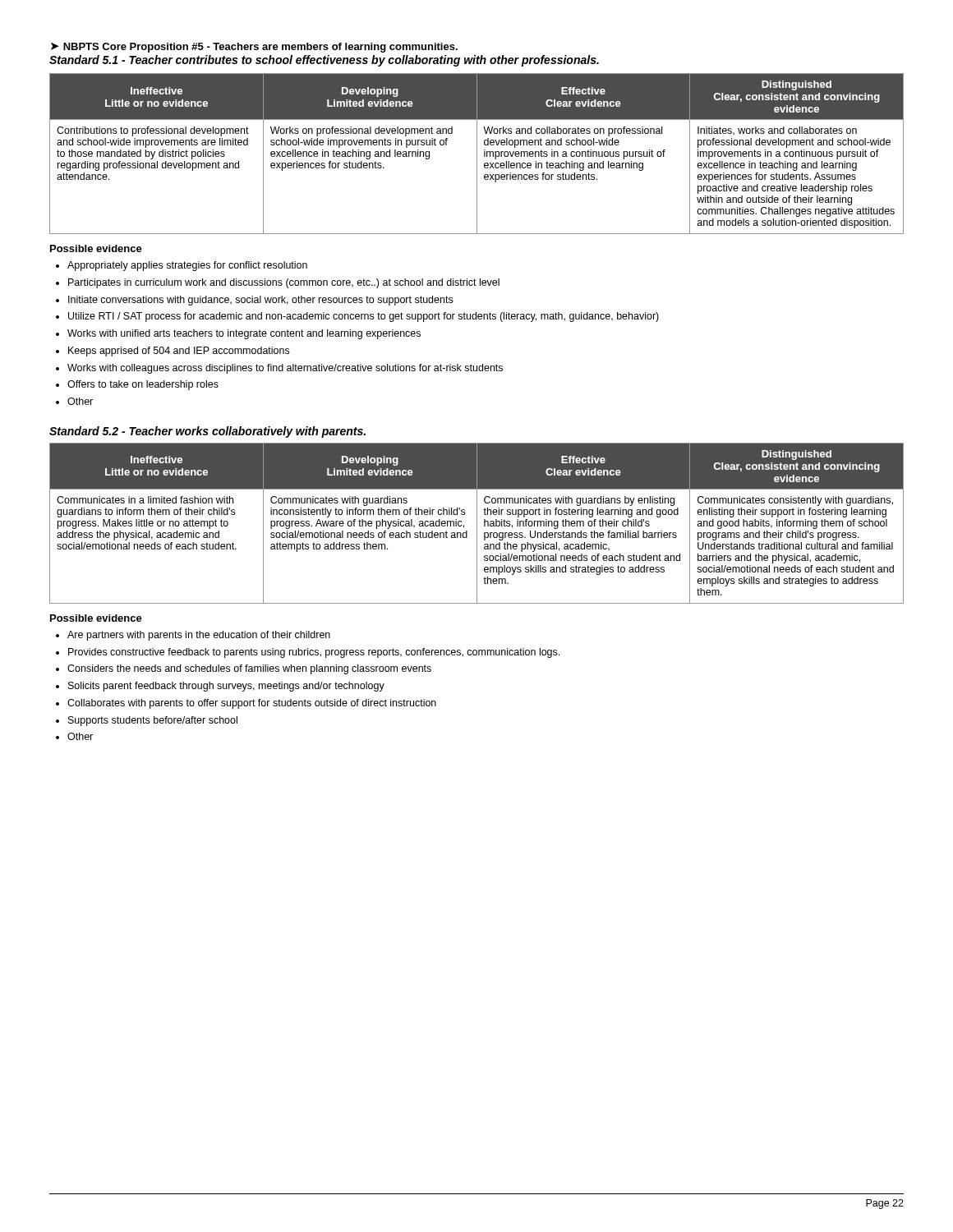Find the block starting "Utilize RTI /"
The width and height of the screenshot is (953, 1232).
coord(476,317)
